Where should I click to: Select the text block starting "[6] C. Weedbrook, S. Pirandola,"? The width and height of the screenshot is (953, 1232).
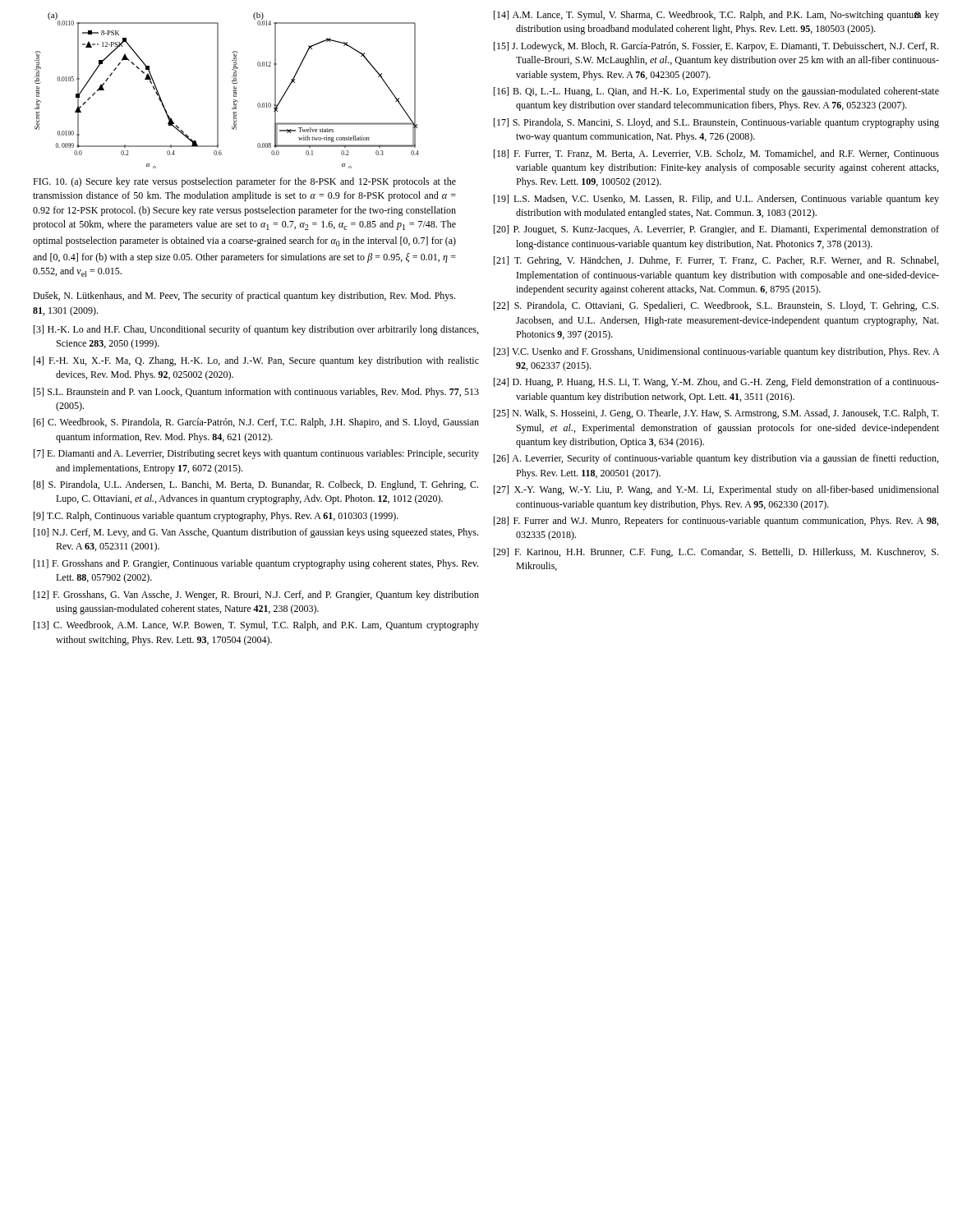[x=256, y=430]
